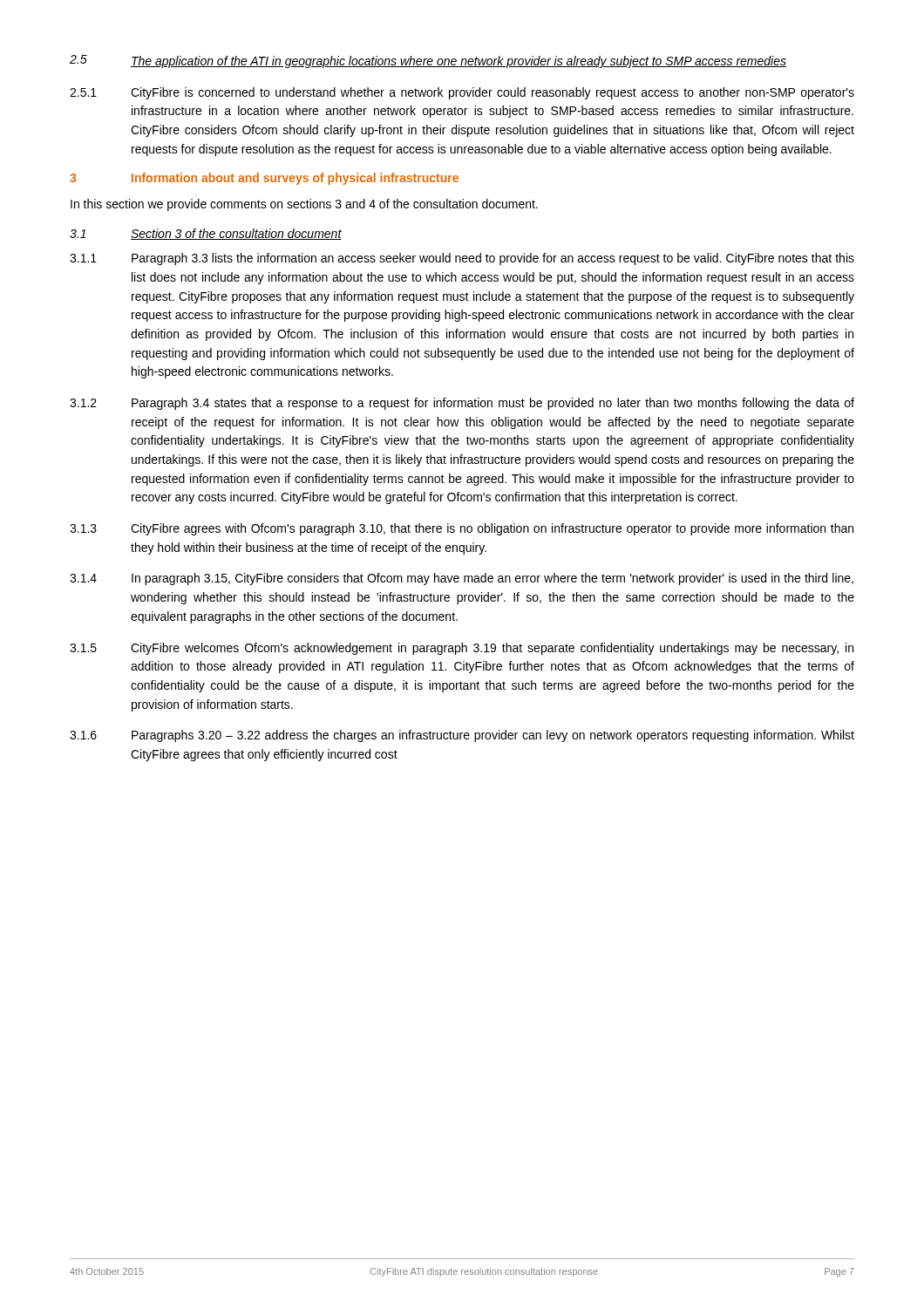924x1308 pixels.
Task: Click the passage that begins "5.1 CityFibre is concerned to understand"
Action: tap(462, 121)
